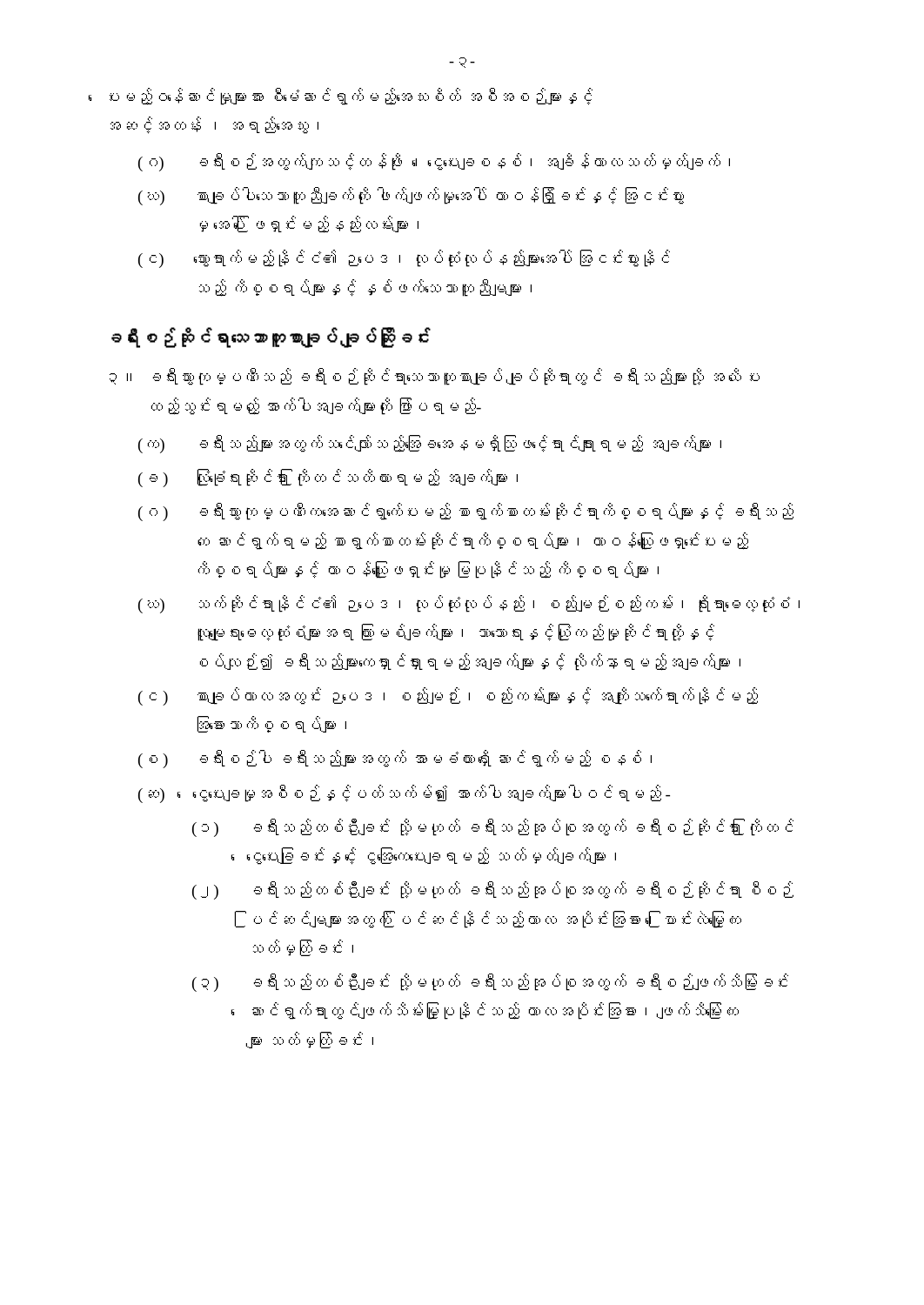This screenshot has width=924, height=1305.
Task: Click where it says "(က) ခရီးသည်များအတွက်သင်လျော်သည့်အခြေအနေမရှိသဖြင့်ရောင်ရျားရမည့် အချက်များ၊"
Action: point(479,444)
